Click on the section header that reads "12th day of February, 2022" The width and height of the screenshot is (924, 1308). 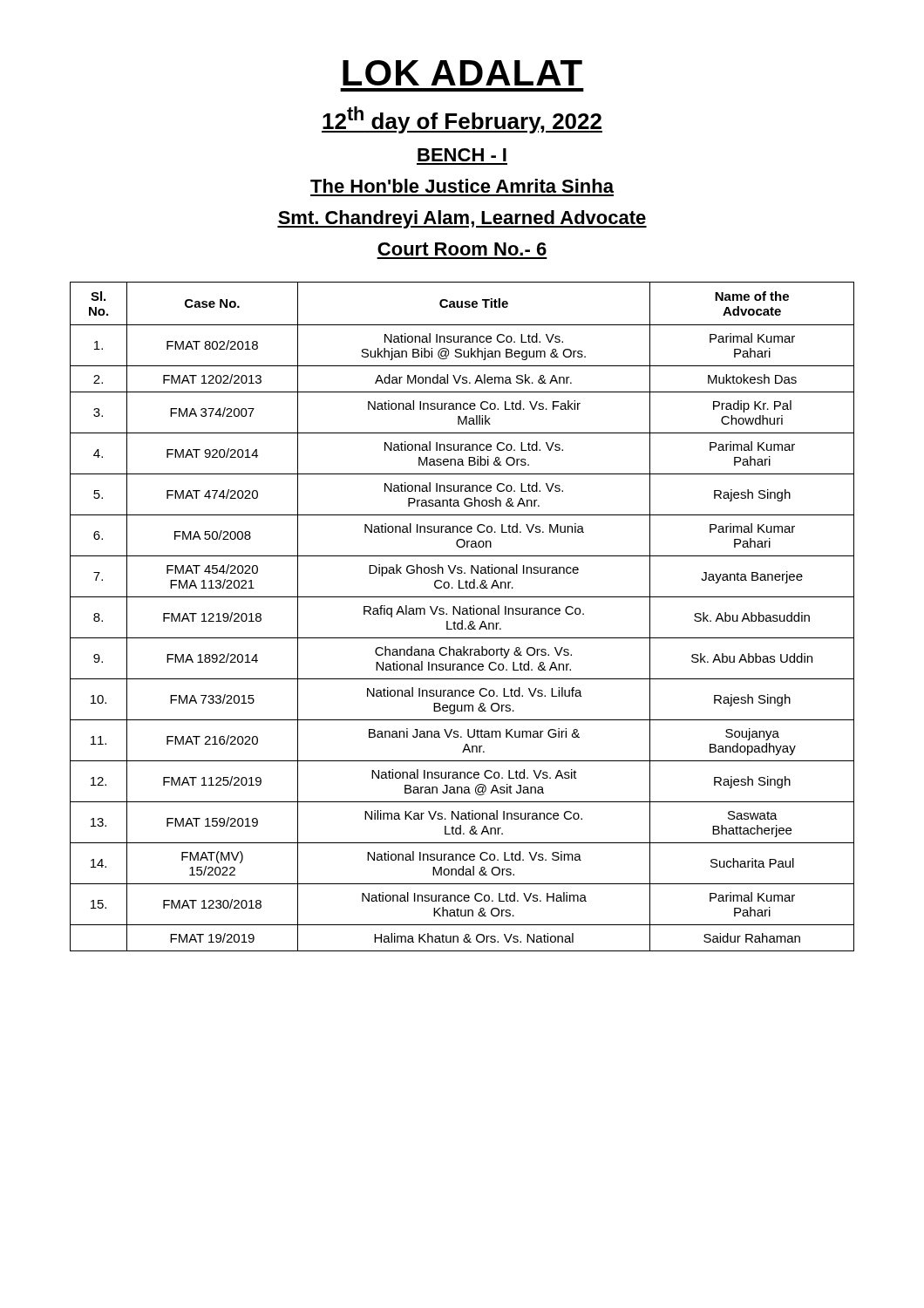point(462,119)
